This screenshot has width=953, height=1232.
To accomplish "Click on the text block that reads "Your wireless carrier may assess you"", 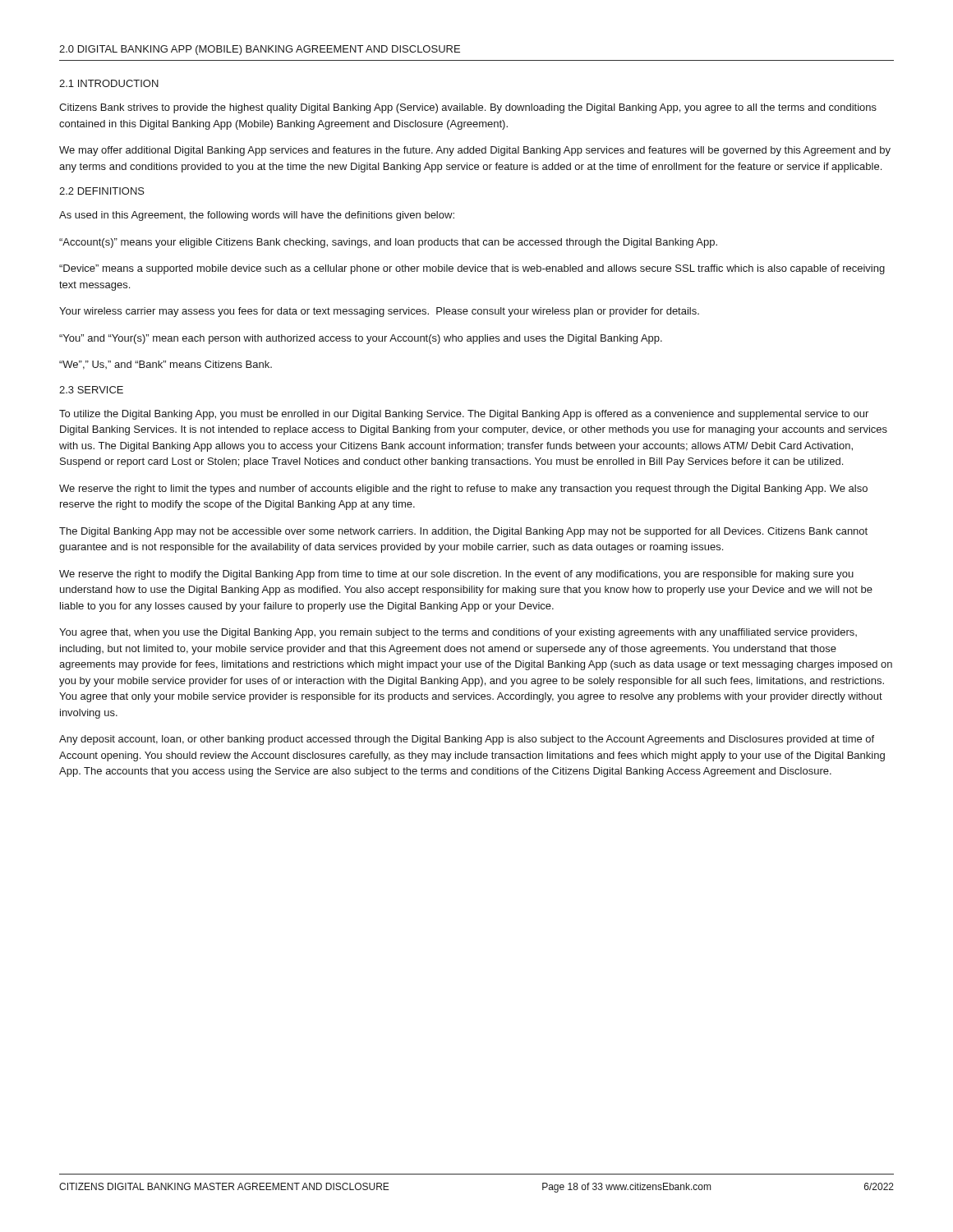I will (x=380, y=311).
